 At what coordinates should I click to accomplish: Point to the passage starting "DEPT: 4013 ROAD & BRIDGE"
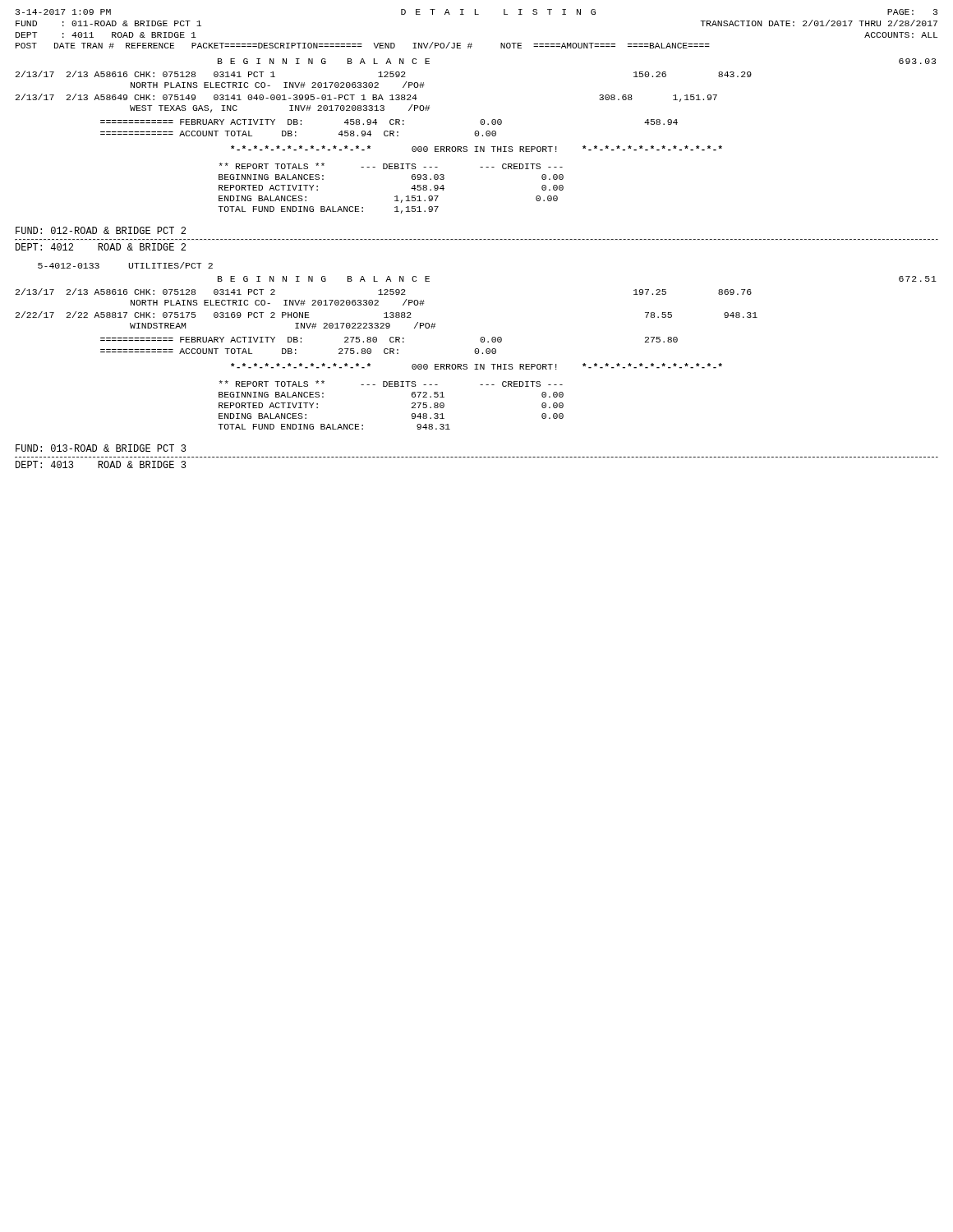(101, 466)
